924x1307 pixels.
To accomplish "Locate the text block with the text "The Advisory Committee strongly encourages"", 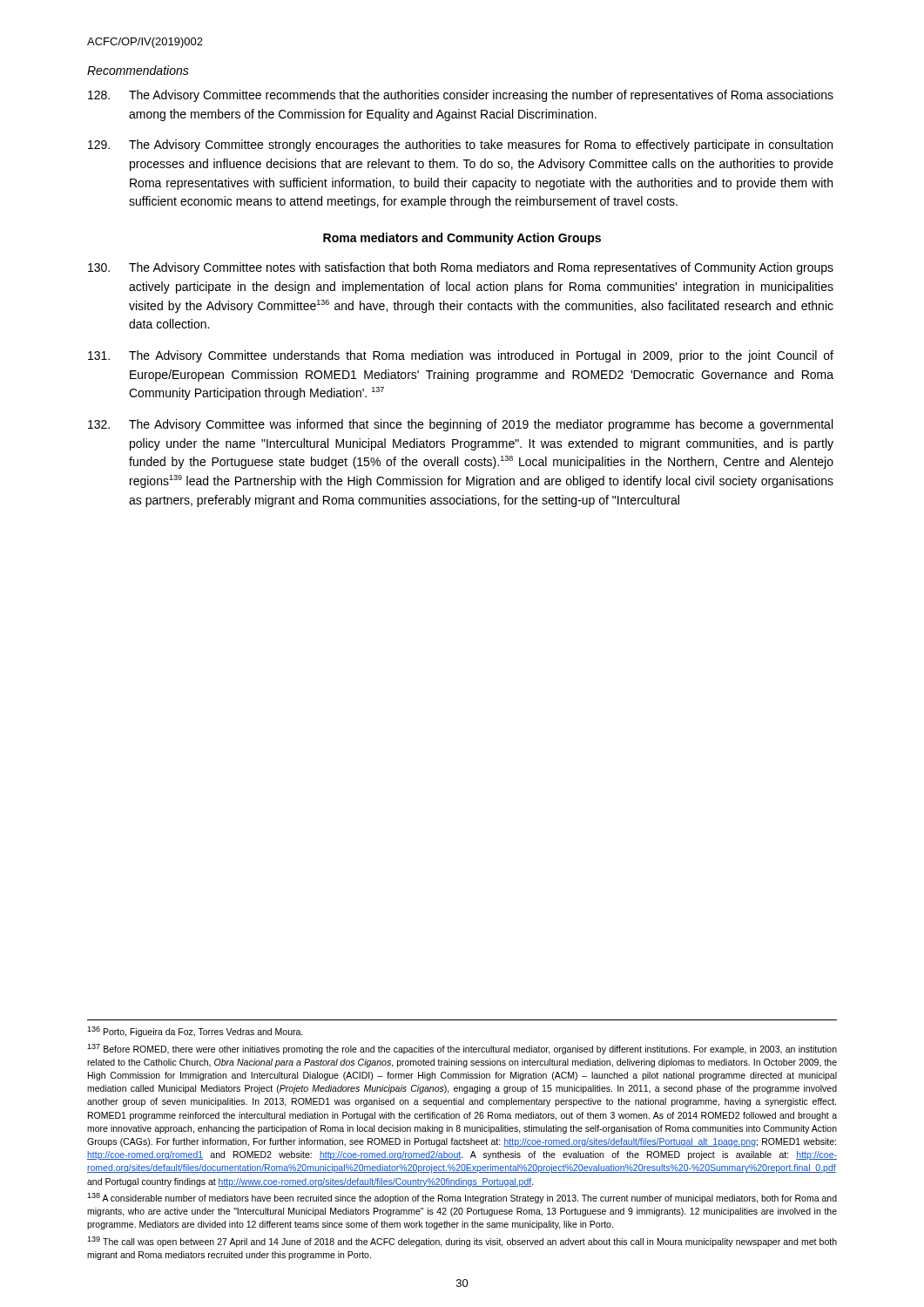I will click(460, 174).
